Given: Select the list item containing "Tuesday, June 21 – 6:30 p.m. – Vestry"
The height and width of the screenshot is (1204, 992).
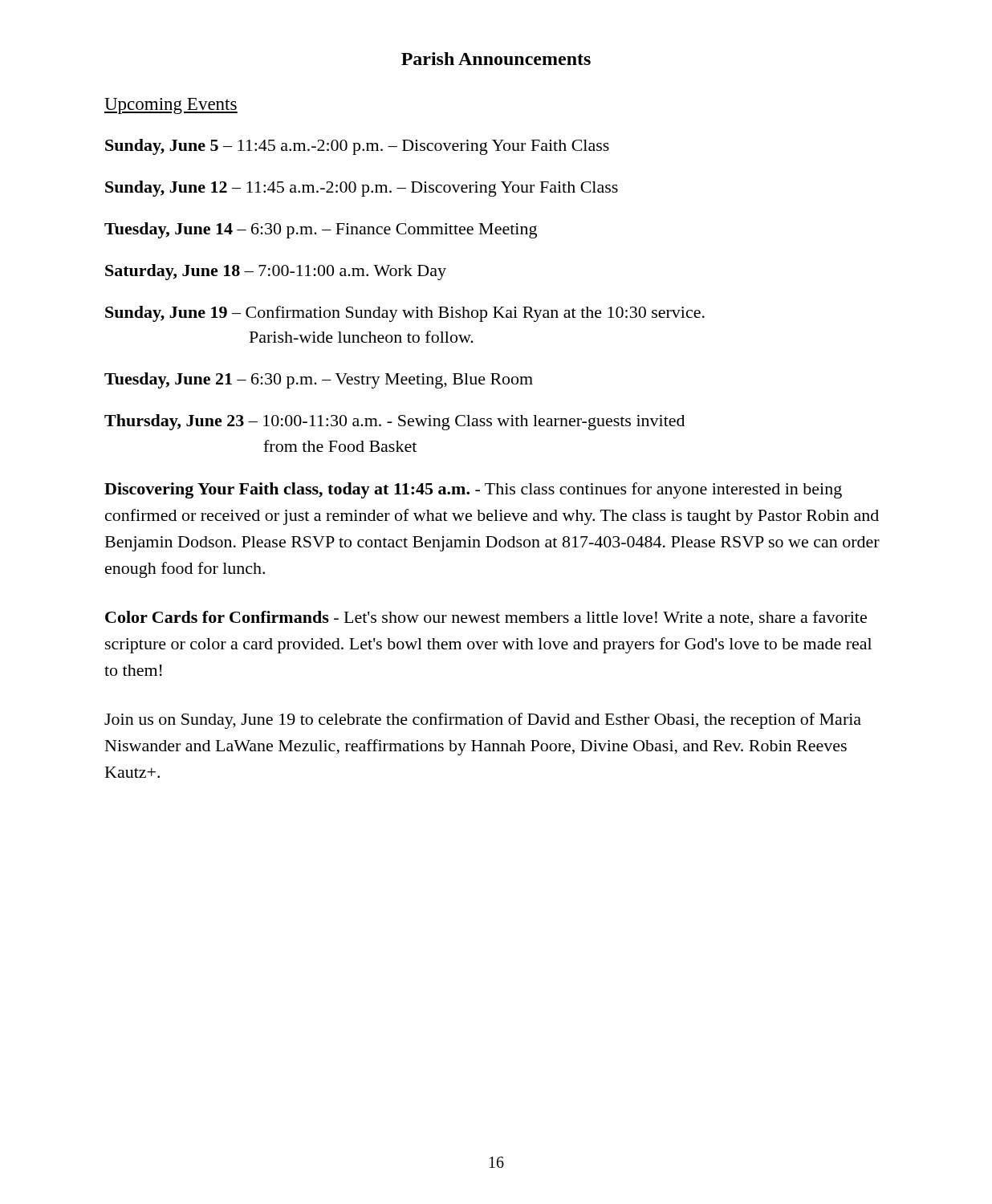Looking at the screenshot, I should 319,379.
